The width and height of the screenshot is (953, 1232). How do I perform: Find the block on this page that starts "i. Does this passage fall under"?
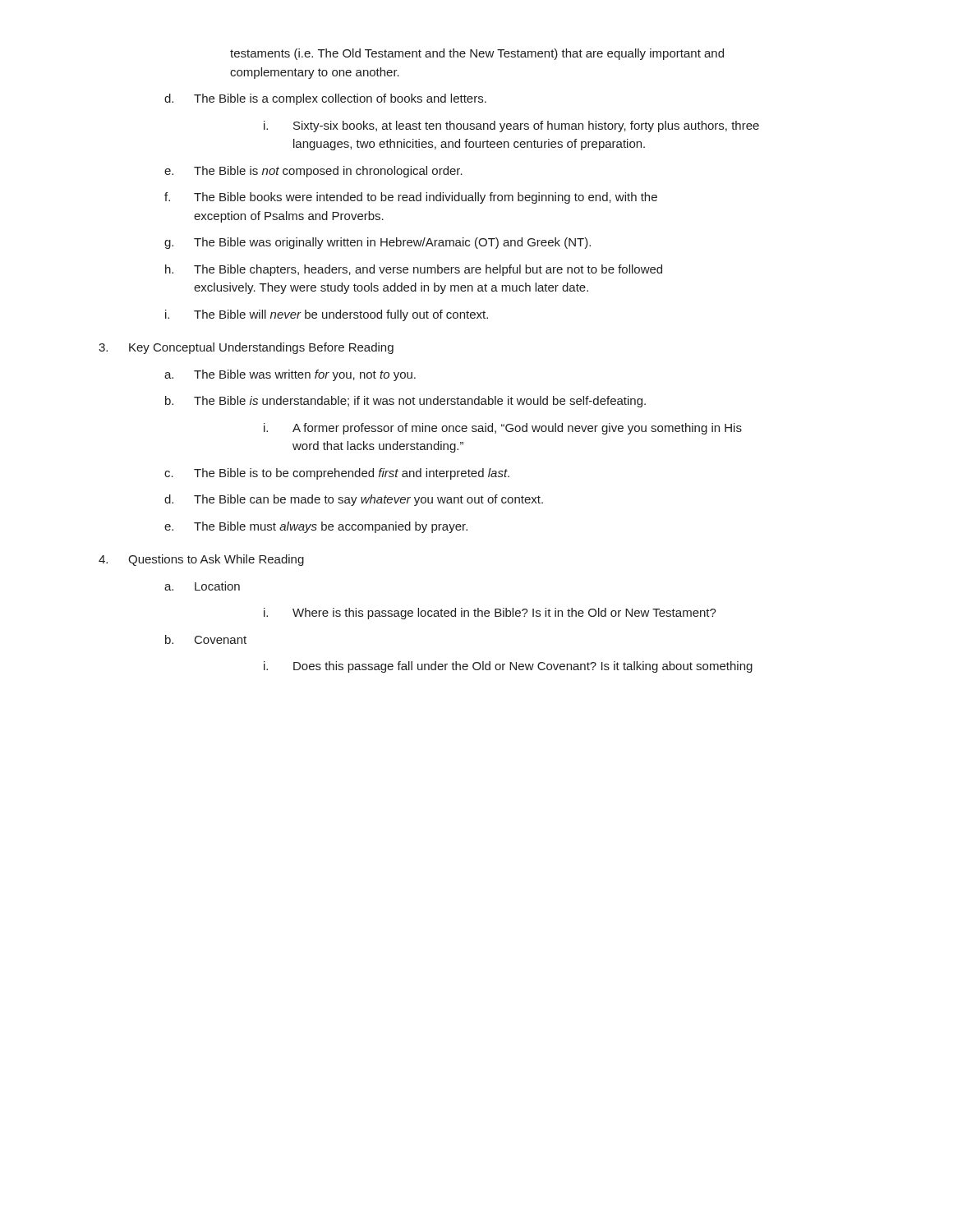(575, 666)
